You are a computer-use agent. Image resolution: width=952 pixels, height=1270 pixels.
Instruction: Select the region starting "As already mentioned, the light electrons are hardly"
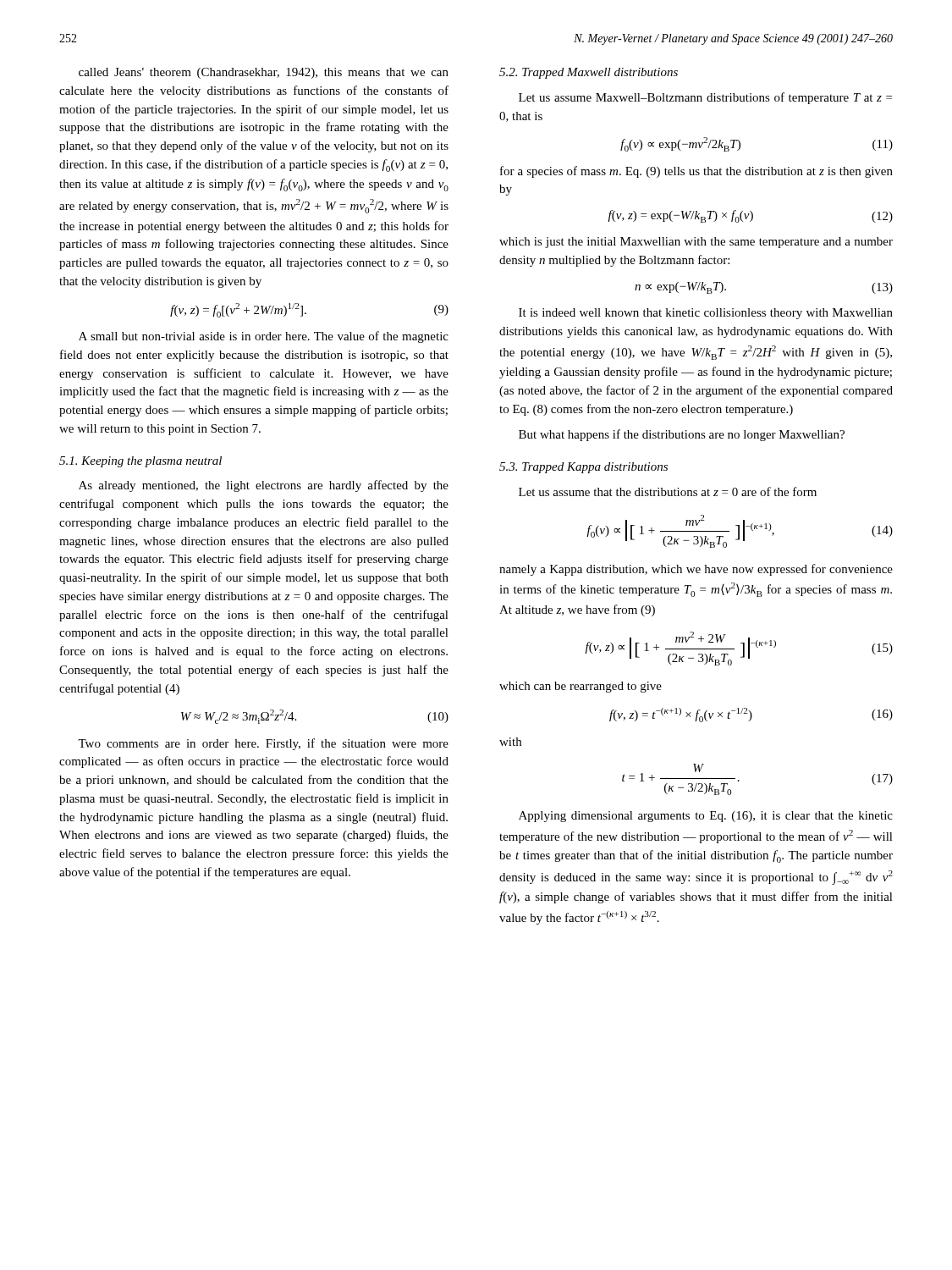click(254, 587)
